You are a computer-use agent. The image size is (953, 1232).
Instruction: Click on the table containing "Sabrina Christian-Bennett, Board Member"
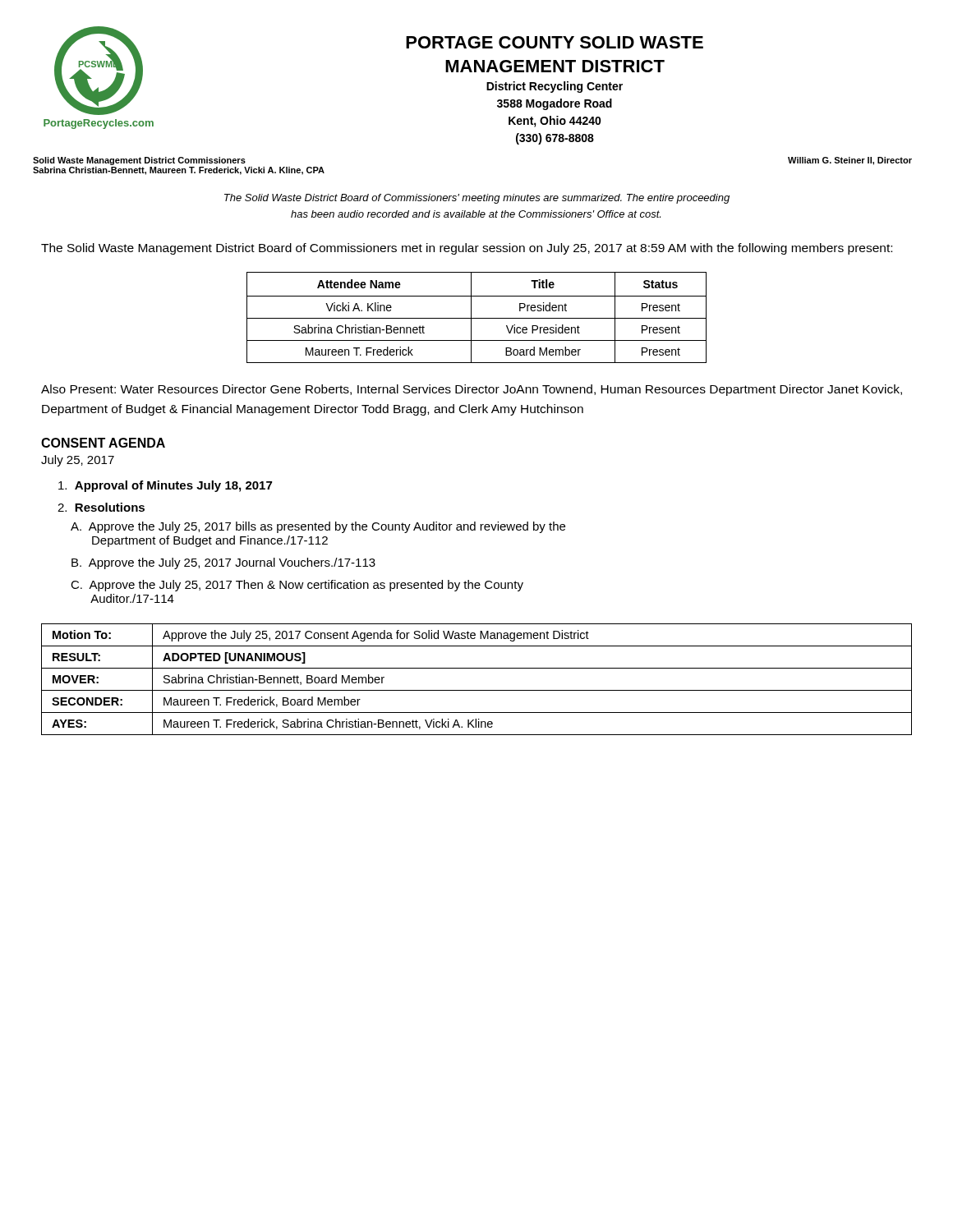click(x=476, y=679)
